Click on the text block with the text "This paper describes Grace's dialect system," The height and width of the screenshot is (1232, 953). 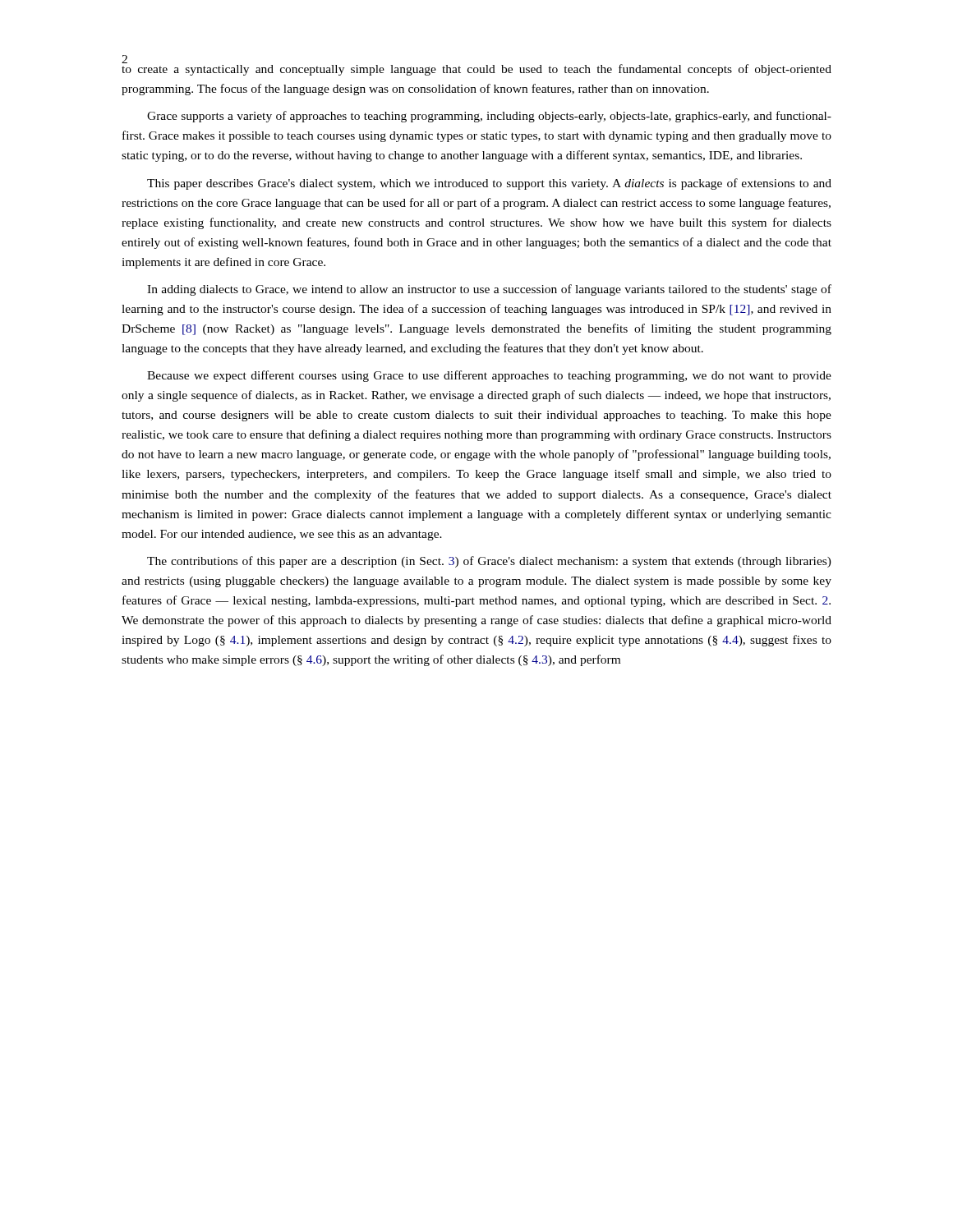click(x=476, y=222)
